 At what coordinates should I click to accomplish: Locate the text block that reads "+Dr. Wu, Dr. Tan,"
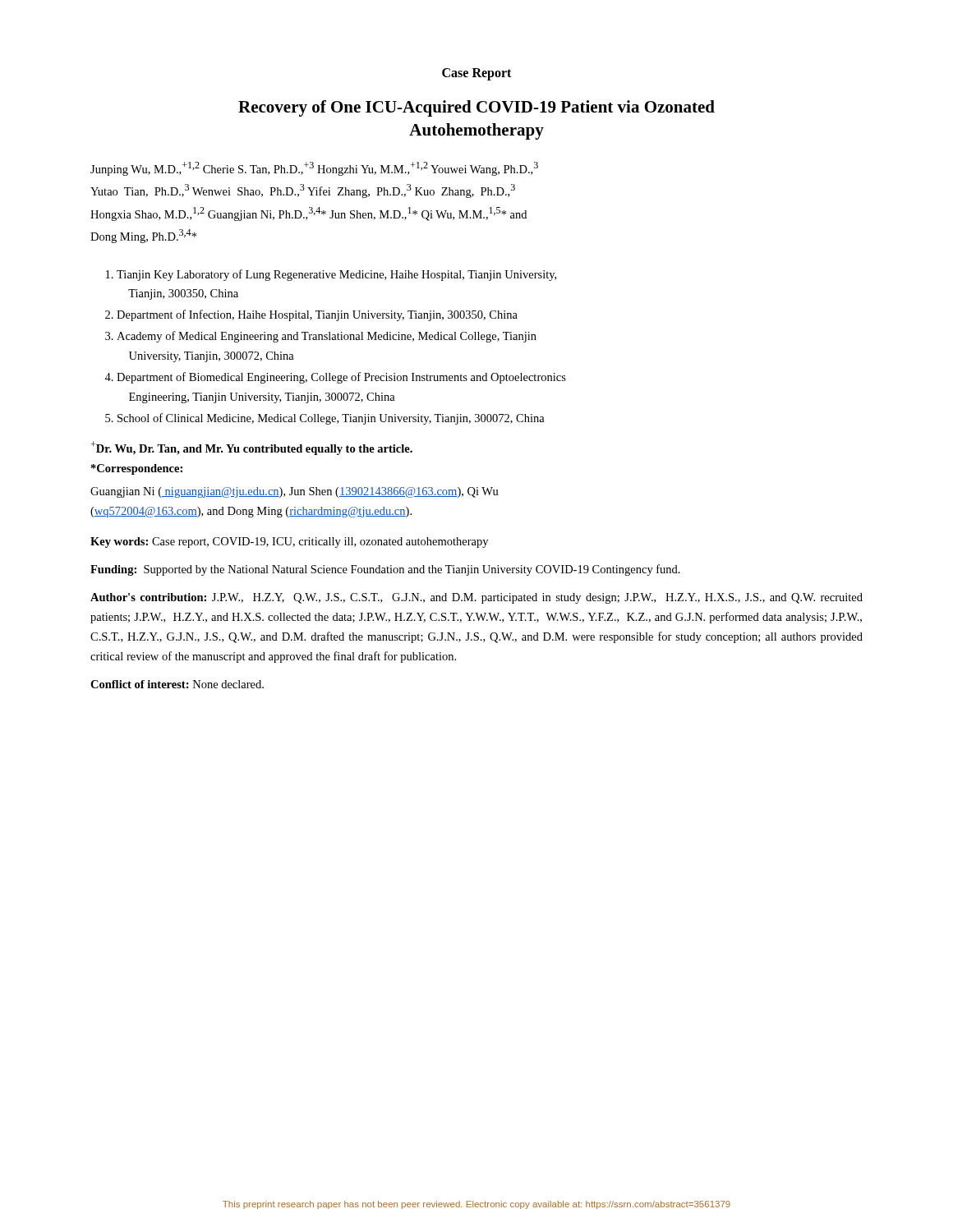(252, 457)
